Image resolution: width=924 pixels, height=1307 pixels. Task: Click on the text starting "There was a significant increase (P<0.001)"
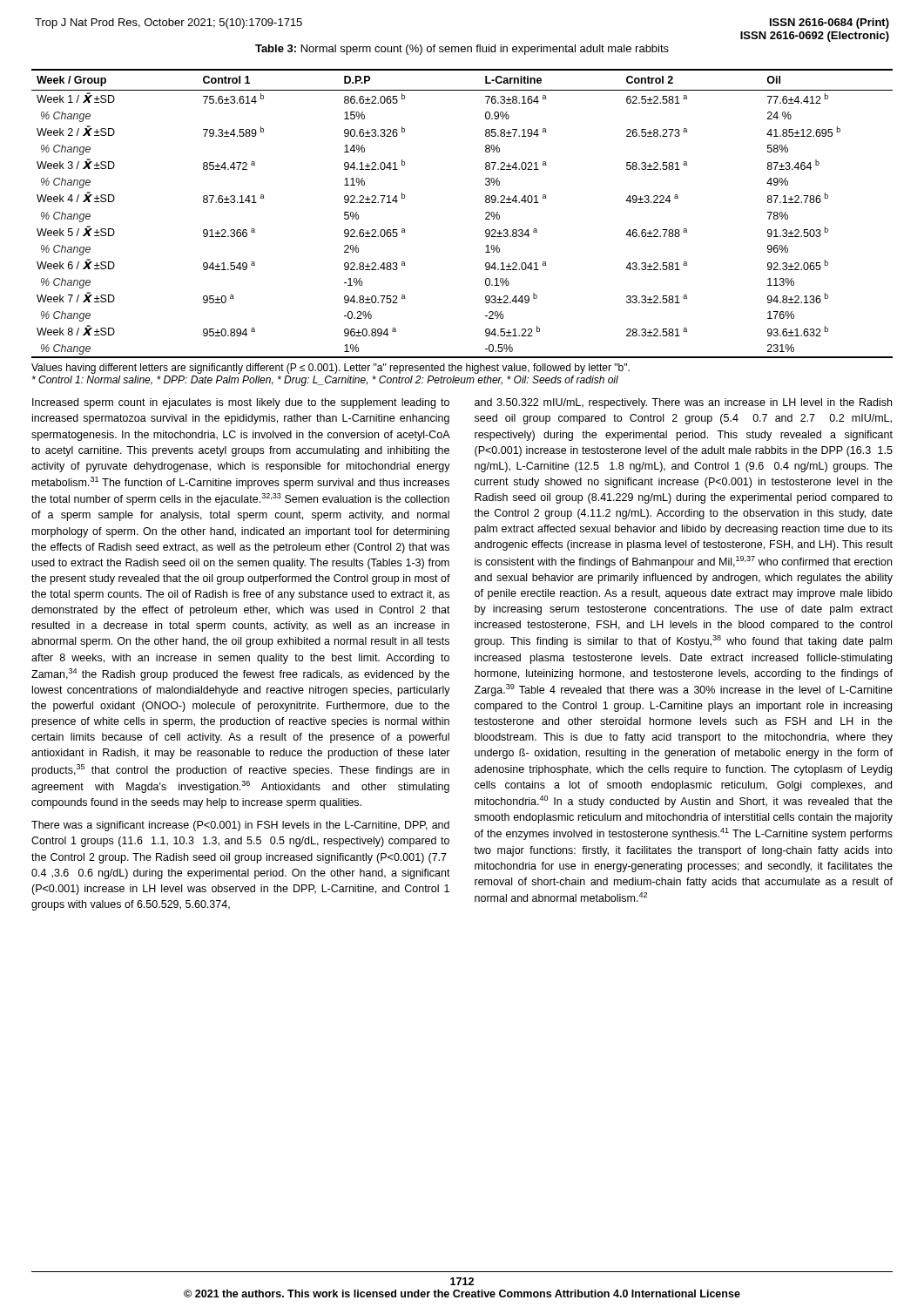241,865
